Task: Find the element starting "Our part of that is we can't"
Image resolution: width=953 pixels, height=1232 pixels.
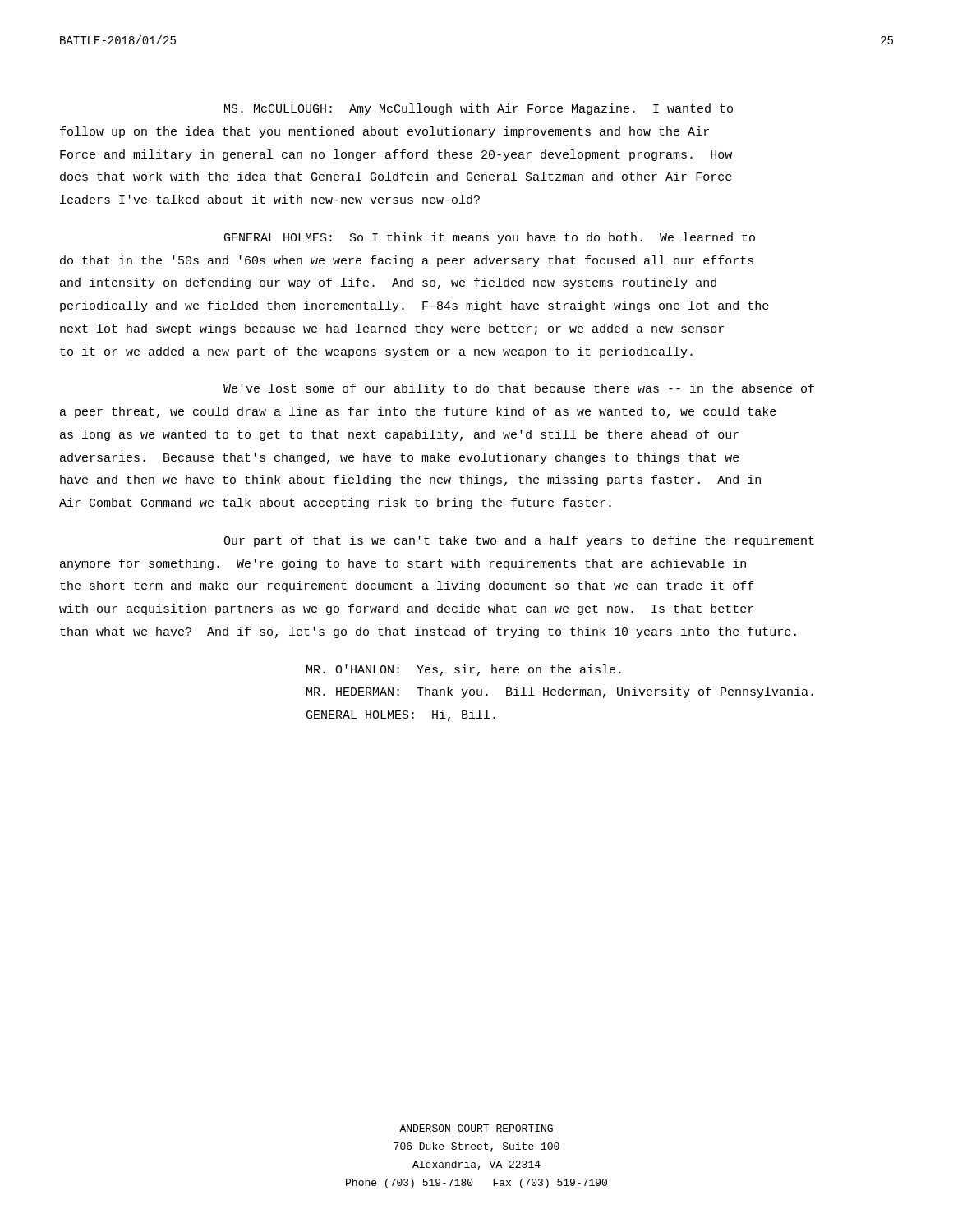Action: tap(519, 541)
